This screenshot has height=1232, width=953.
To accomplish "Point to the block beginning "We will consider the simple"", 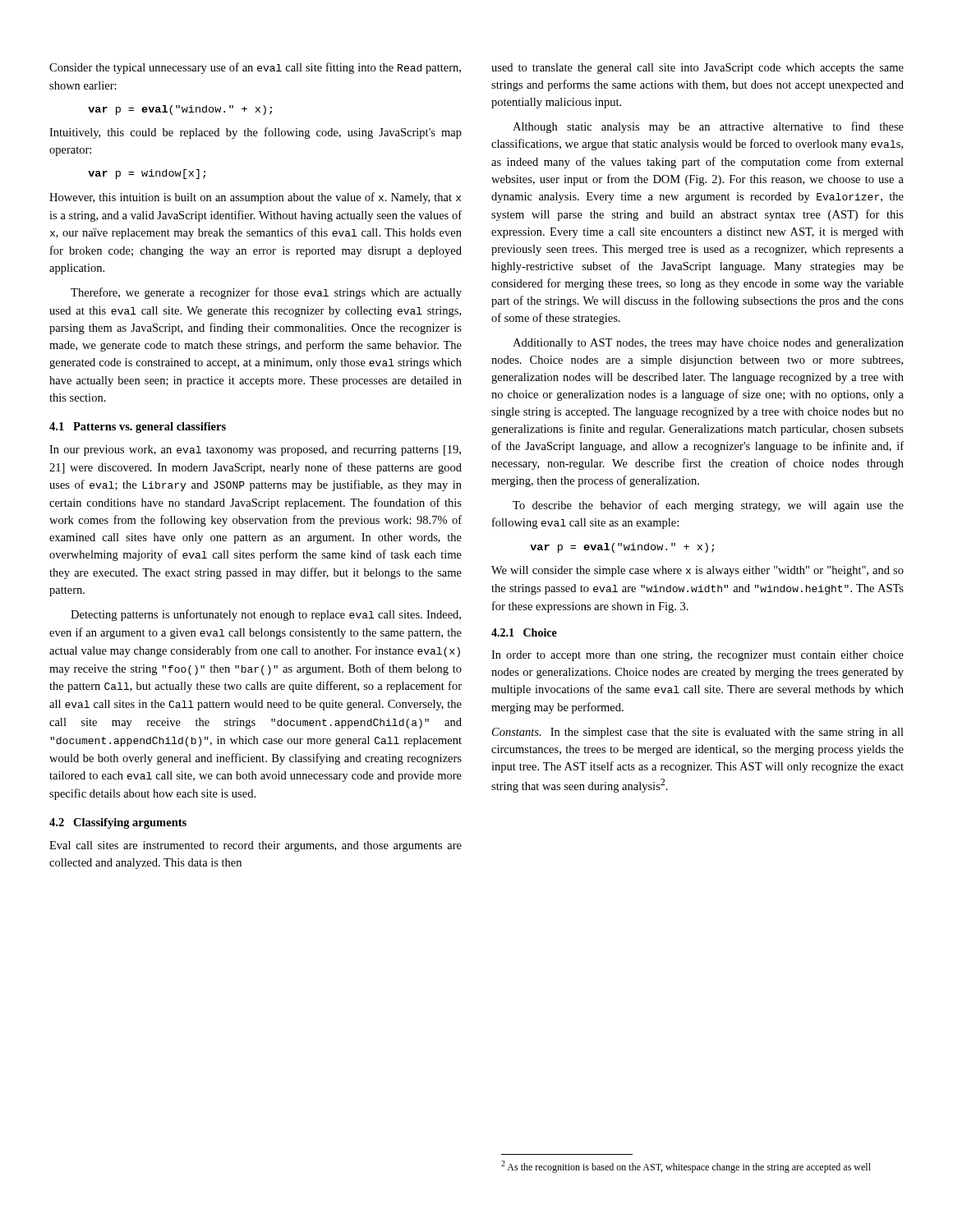I will 698,589.
